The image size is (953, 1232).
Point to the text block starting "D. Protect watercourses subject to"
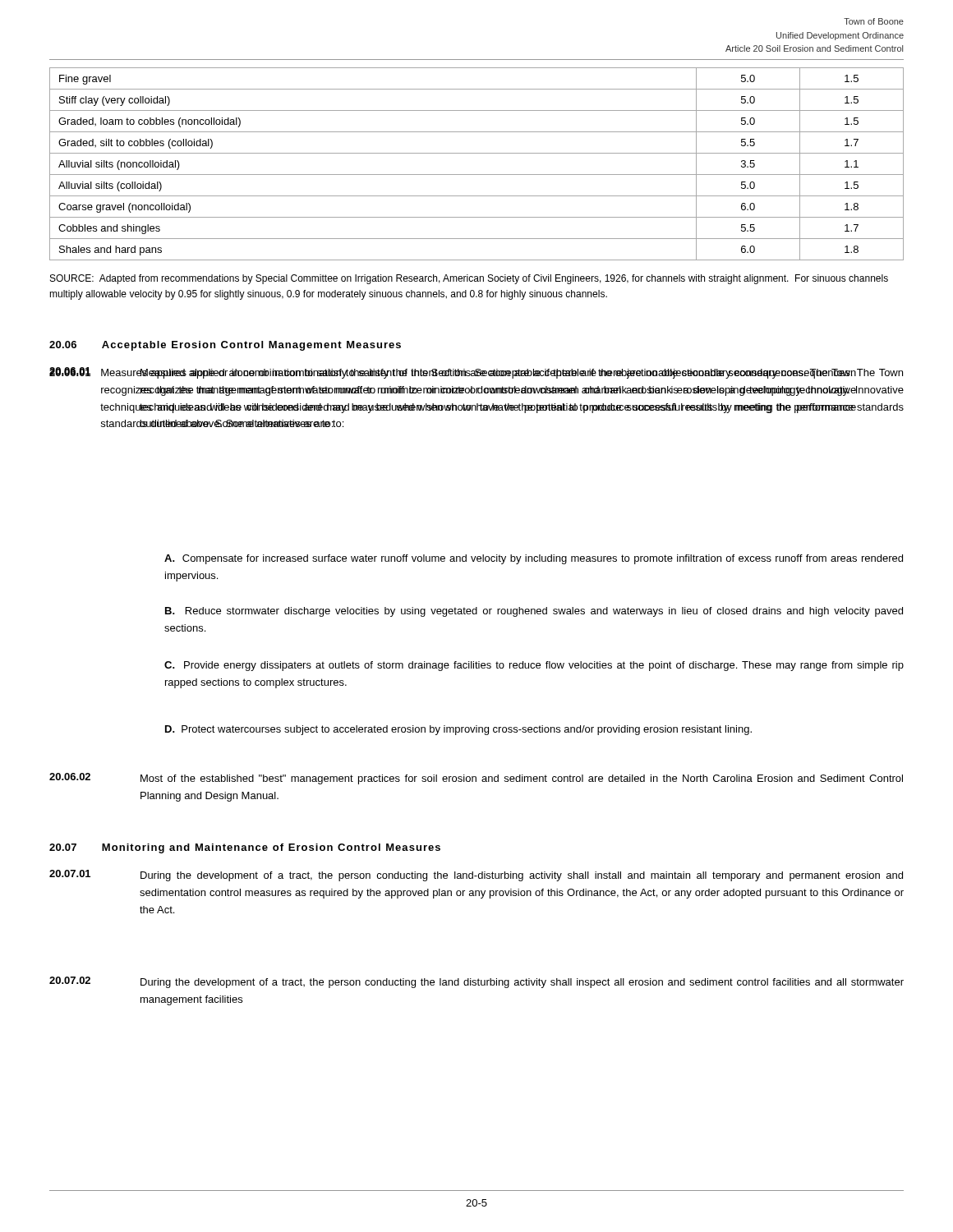coord(458,729)
